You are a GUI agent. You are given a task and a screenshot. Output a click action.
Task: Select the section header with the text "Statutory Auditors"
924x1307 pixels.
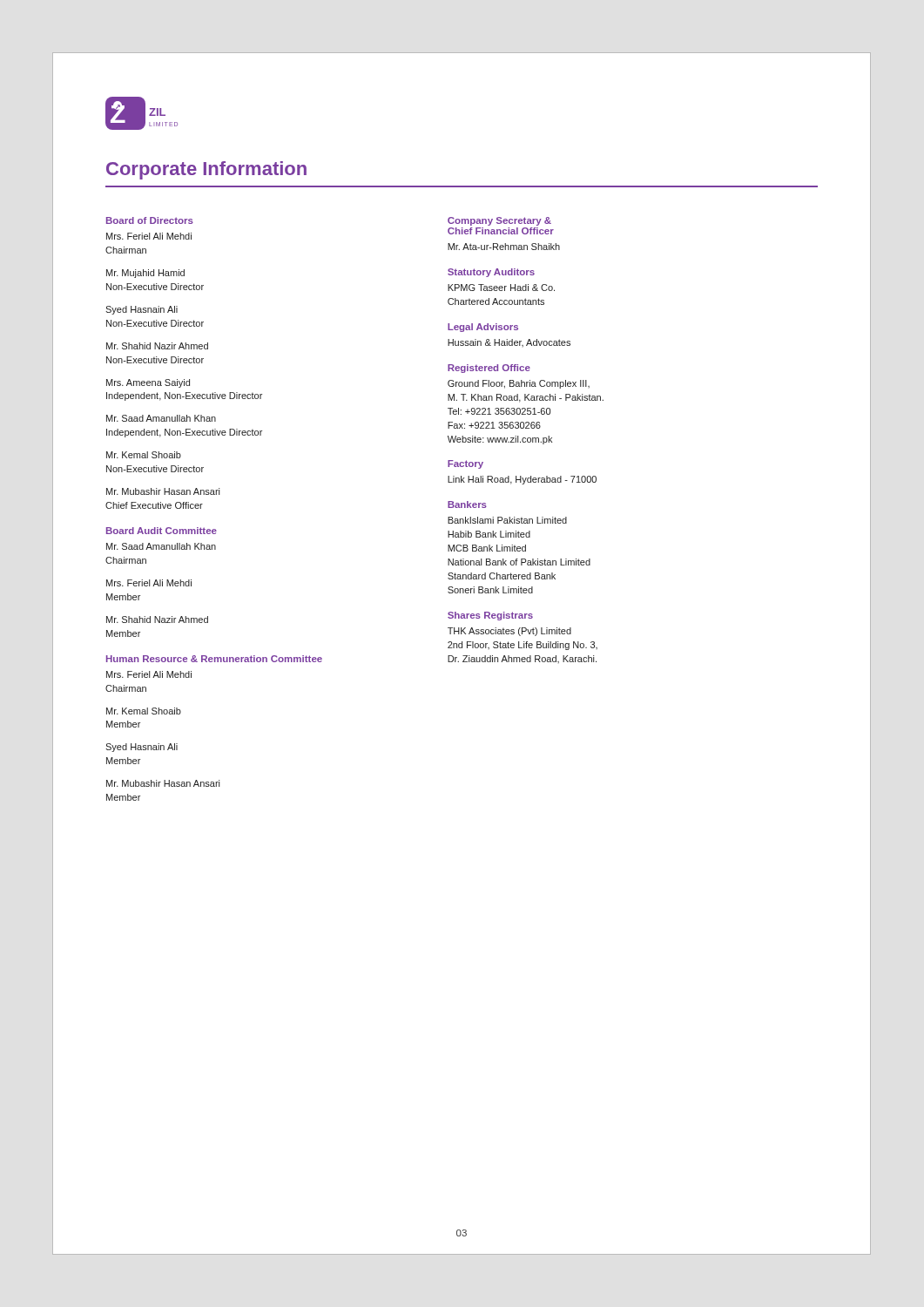click(491, 272)
